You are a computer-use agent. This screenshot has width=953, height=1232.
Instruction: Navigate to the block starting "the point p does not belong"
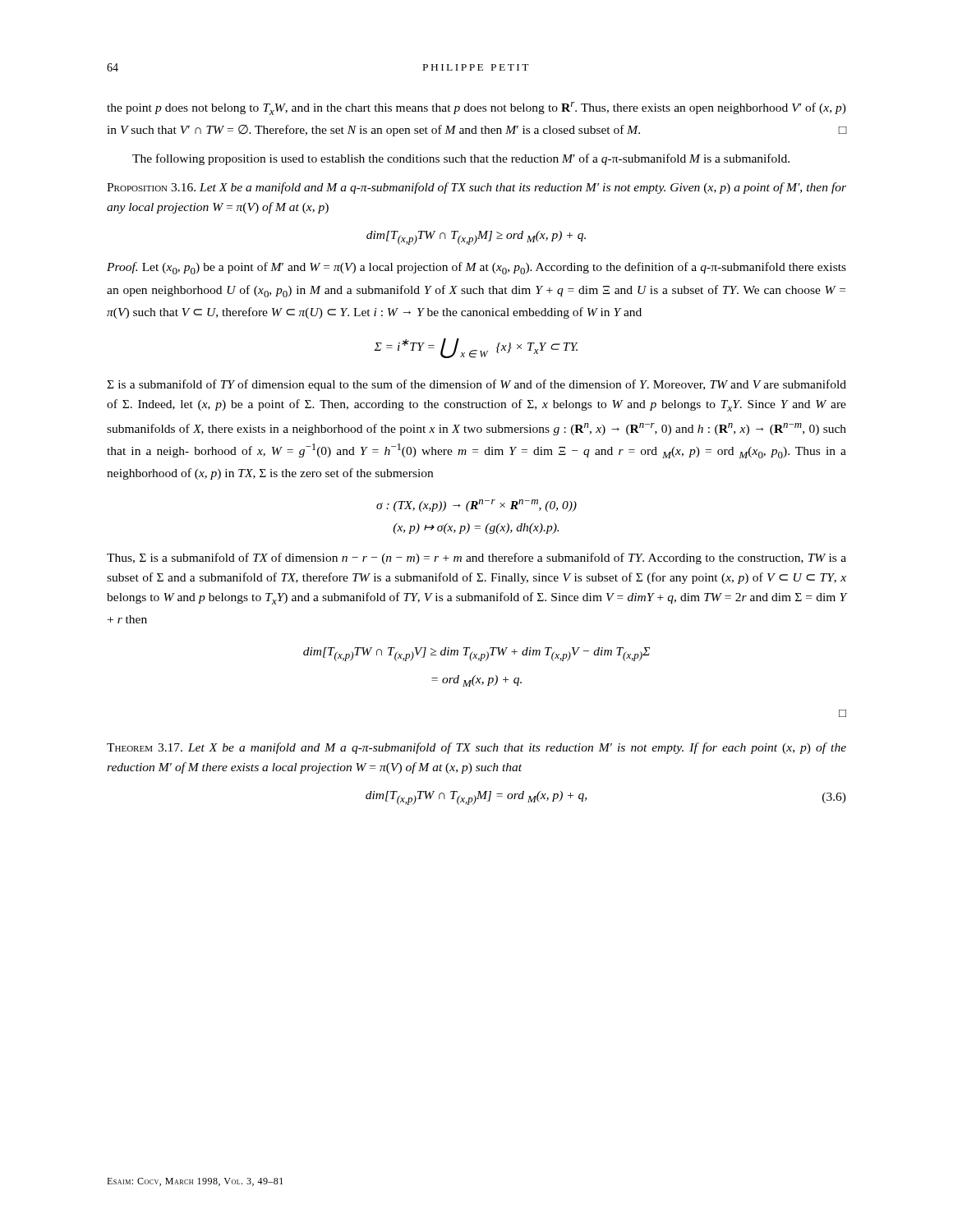click(476, 118)
